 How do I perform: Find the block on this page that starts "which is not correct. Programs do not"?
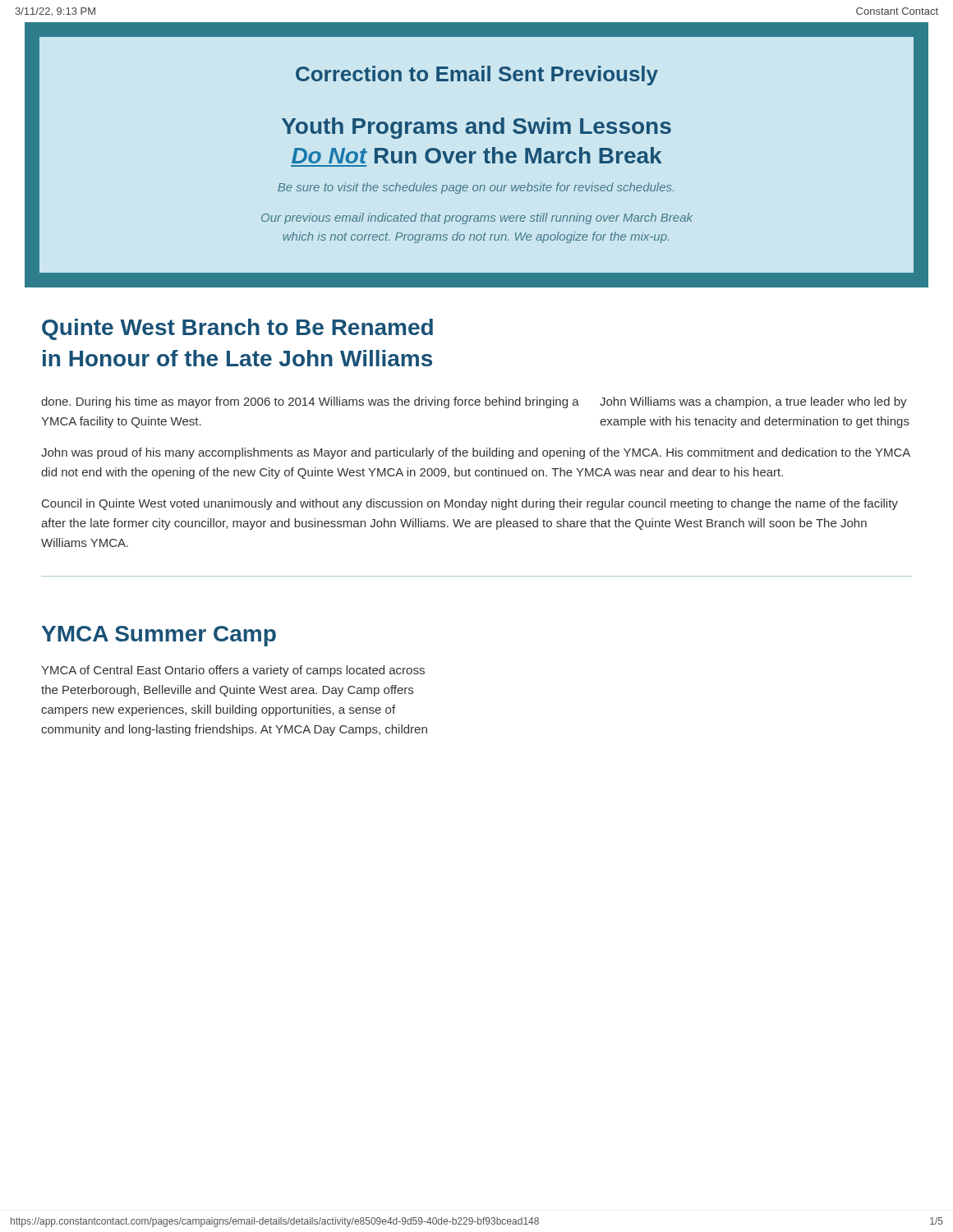point(476,236)
